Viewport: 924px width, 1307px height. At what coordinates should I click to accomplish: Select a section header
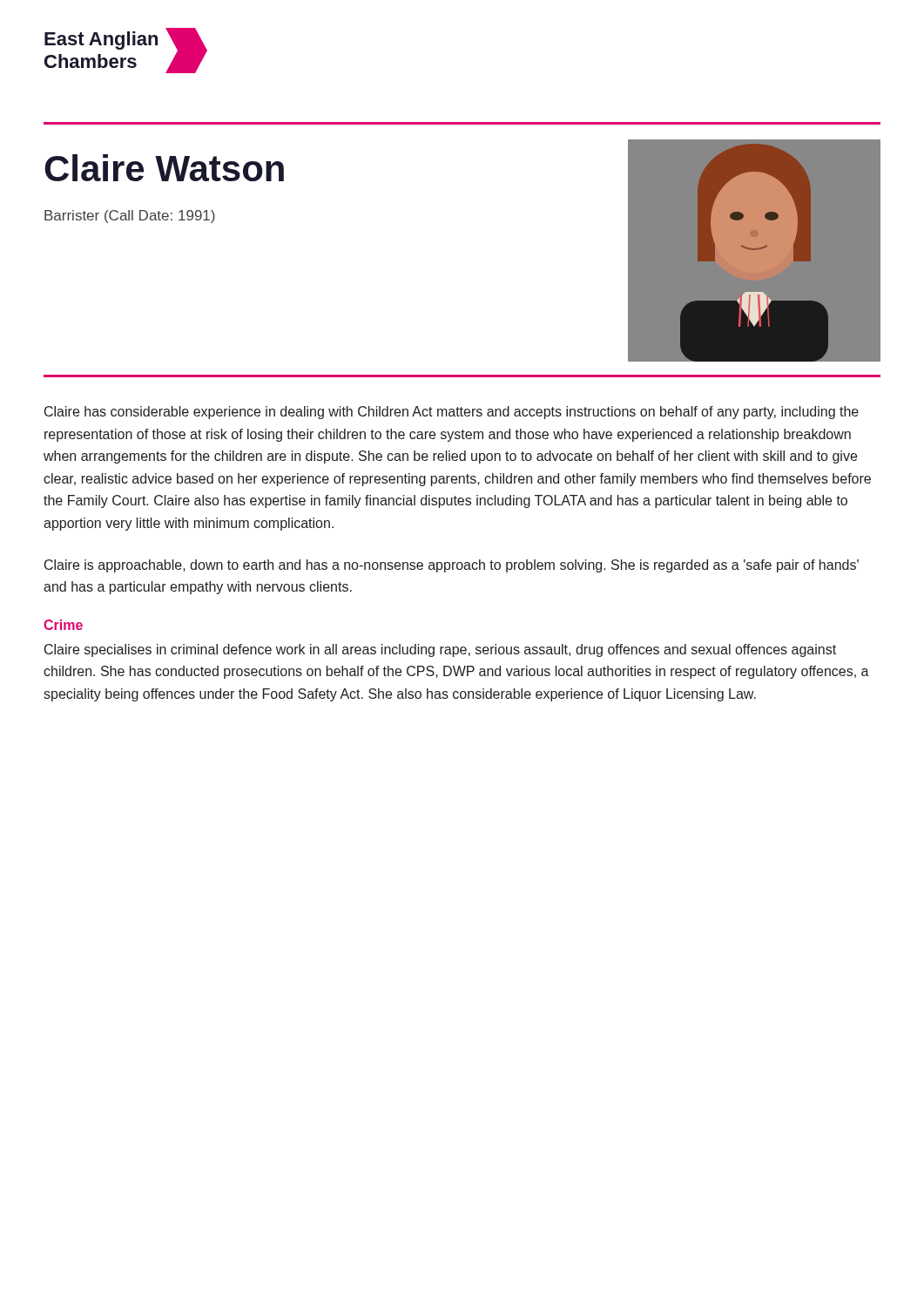point(63,625)
